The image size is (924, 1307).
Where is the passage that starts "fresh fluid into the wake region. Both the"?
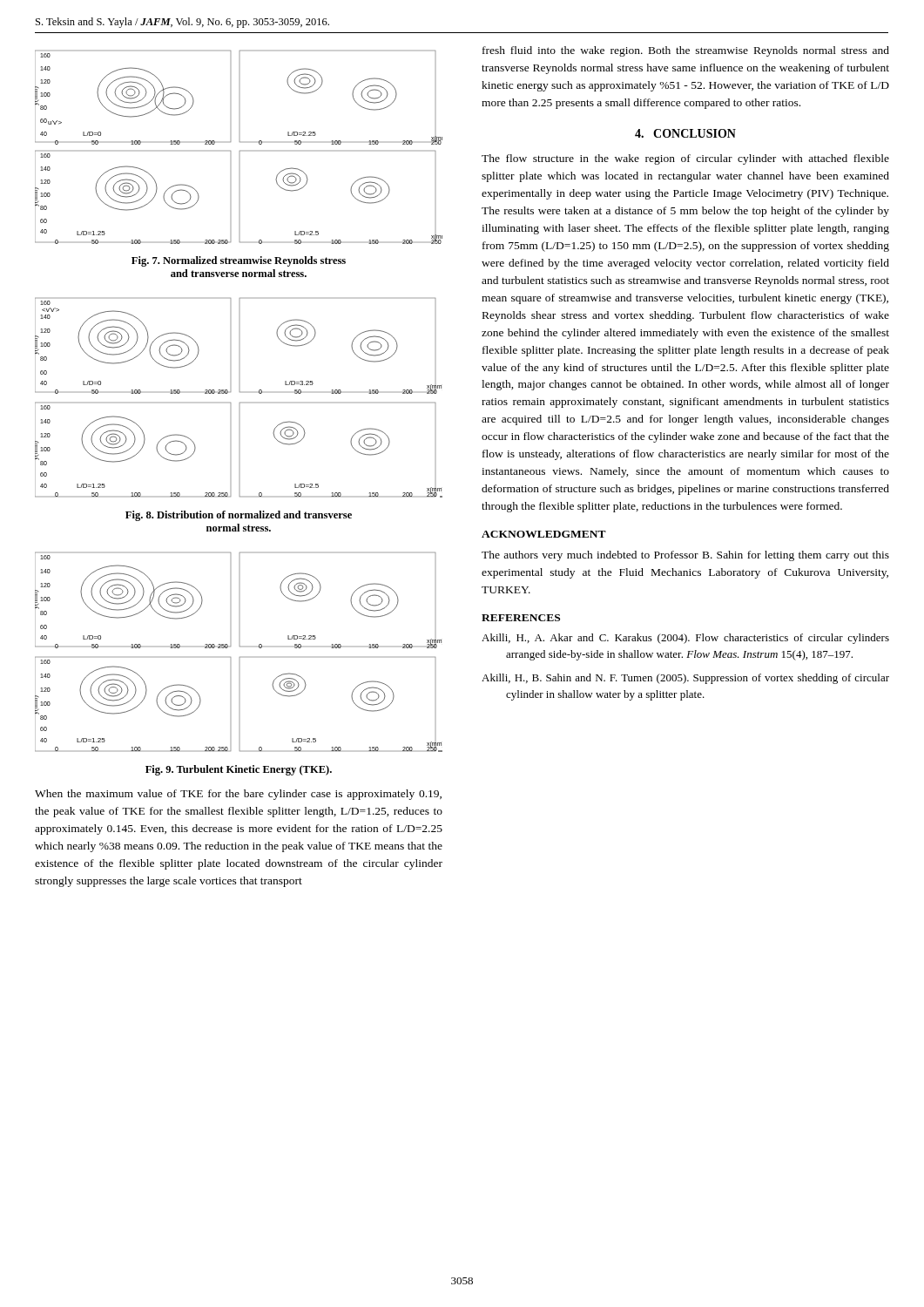tap(685, 76)
